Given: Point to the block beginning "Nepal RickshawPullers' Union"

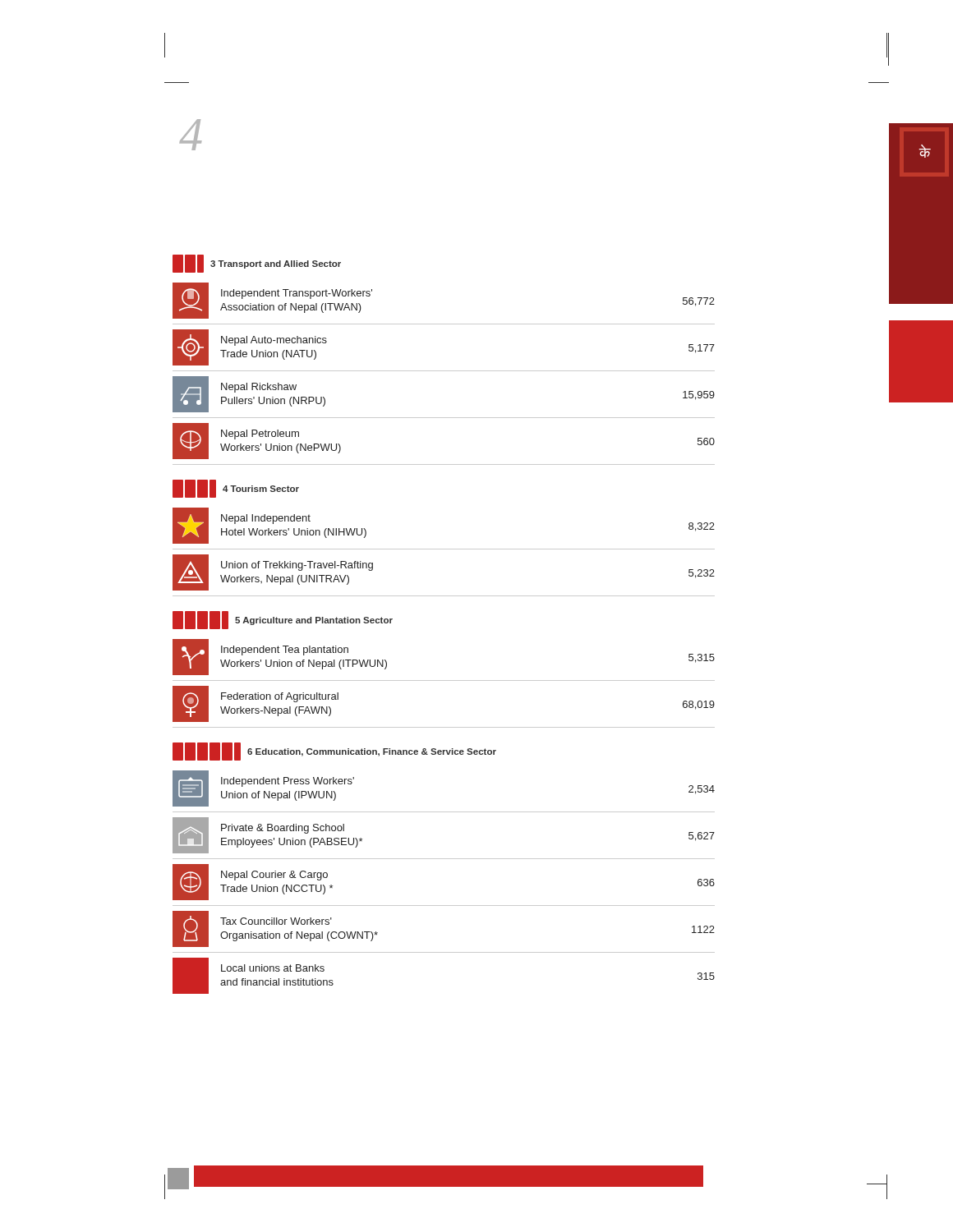Looking at the screenshot, I should coord(241,390).
